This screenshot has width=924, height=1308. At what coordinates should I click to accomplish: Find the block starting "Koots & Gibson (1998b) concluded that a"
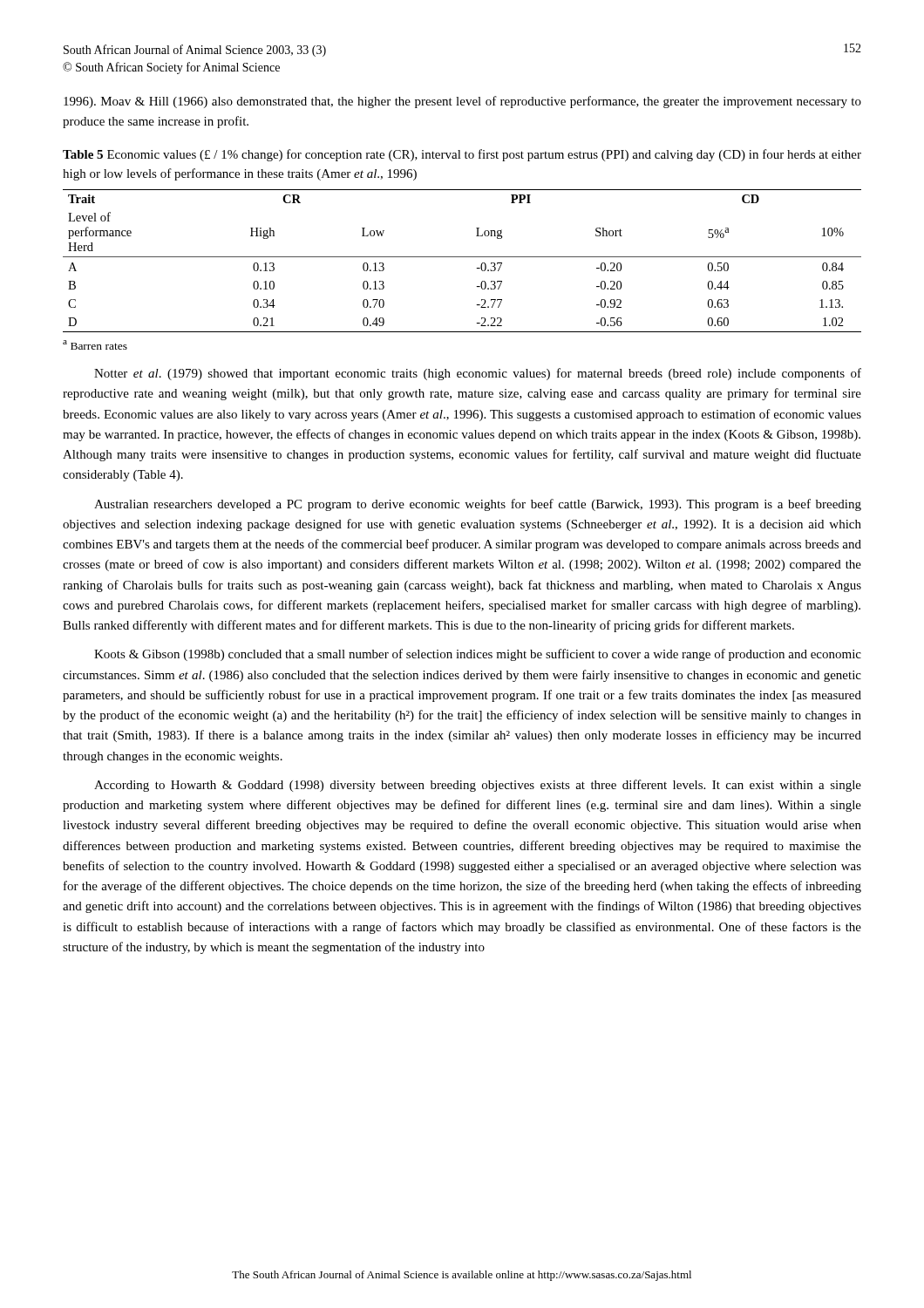coord(462,706)
